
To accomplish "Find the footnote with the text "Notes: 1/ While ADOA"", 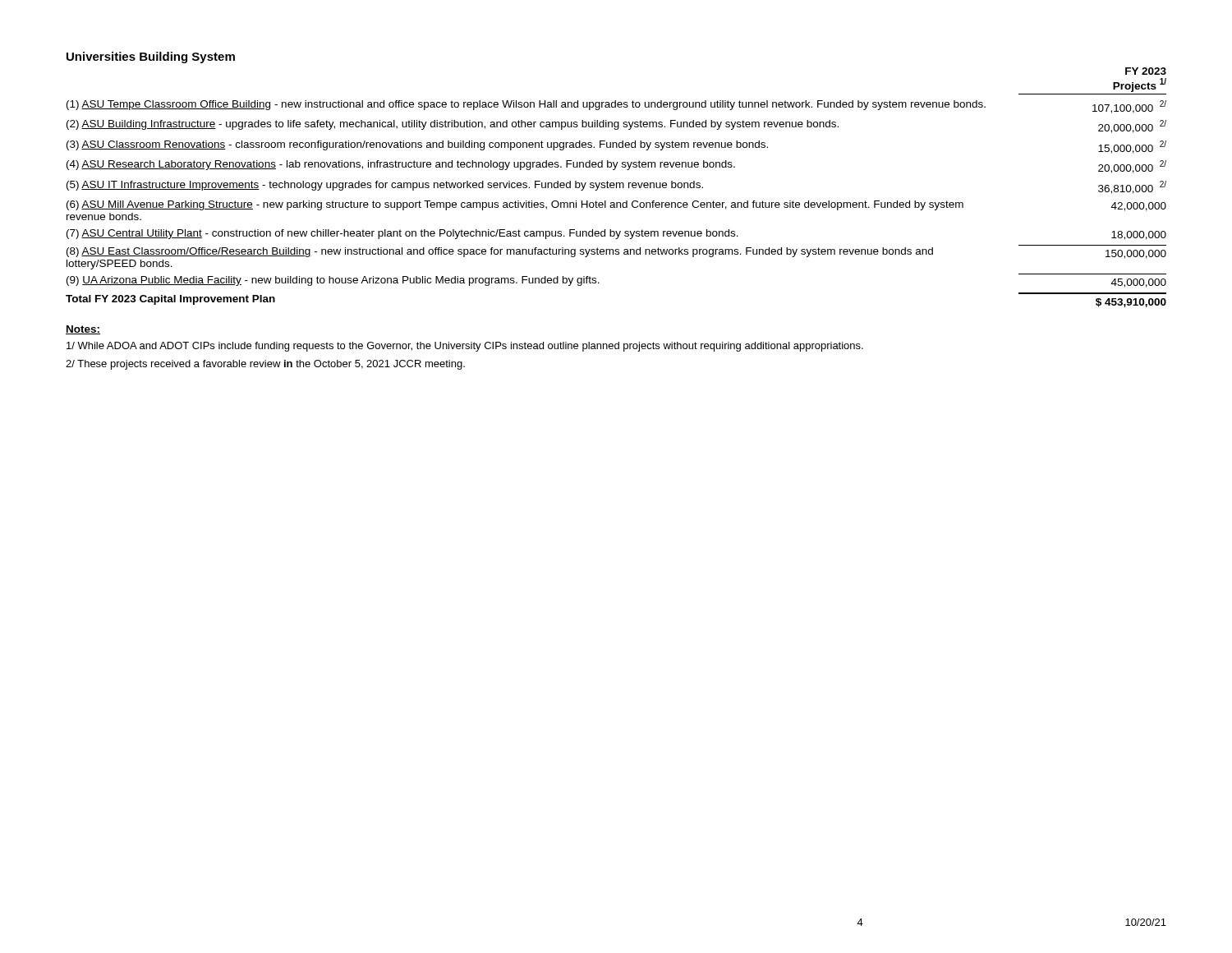I will pos(616,347).
